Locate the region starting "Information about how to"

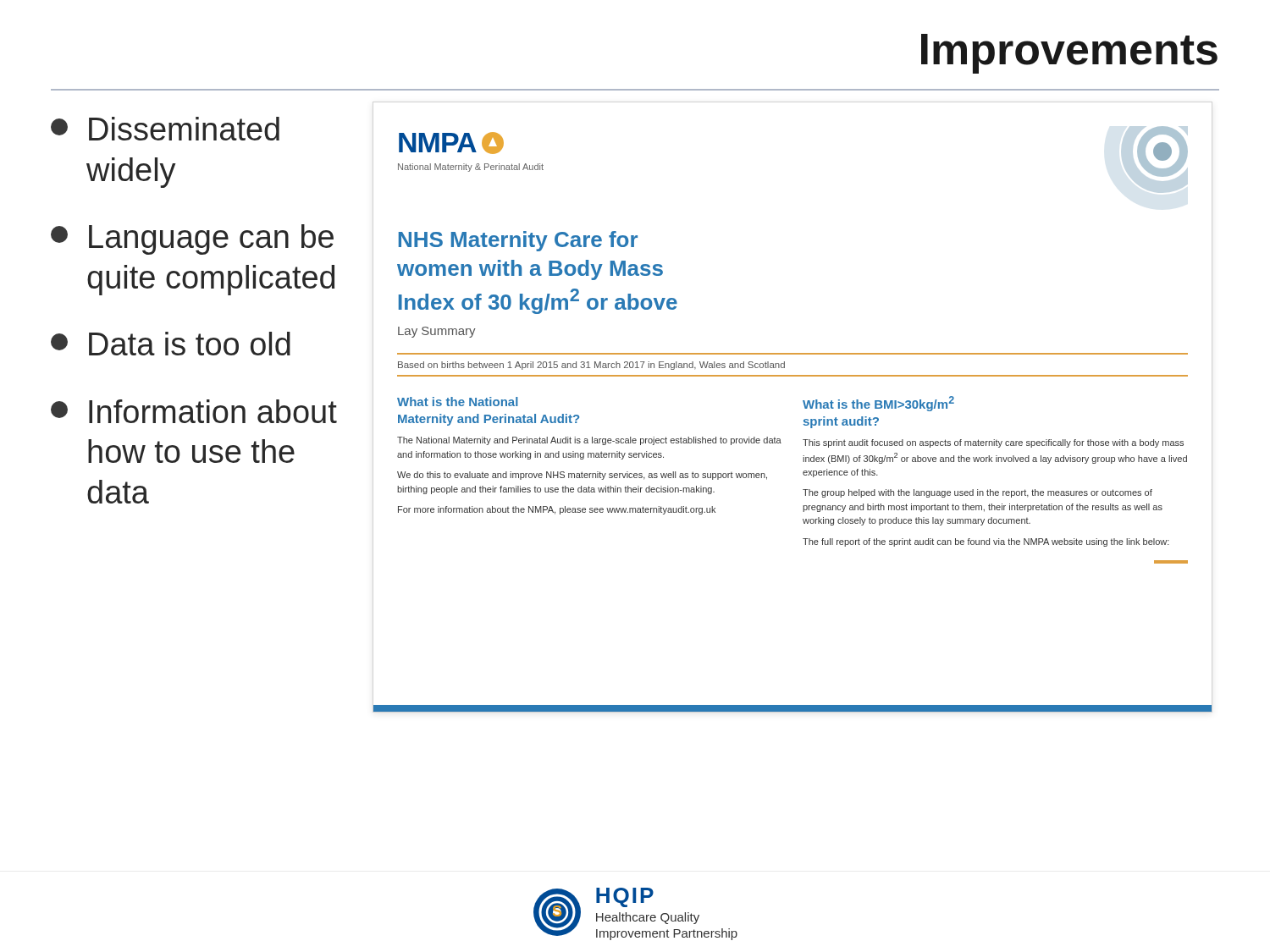click(x=203, y=453)
